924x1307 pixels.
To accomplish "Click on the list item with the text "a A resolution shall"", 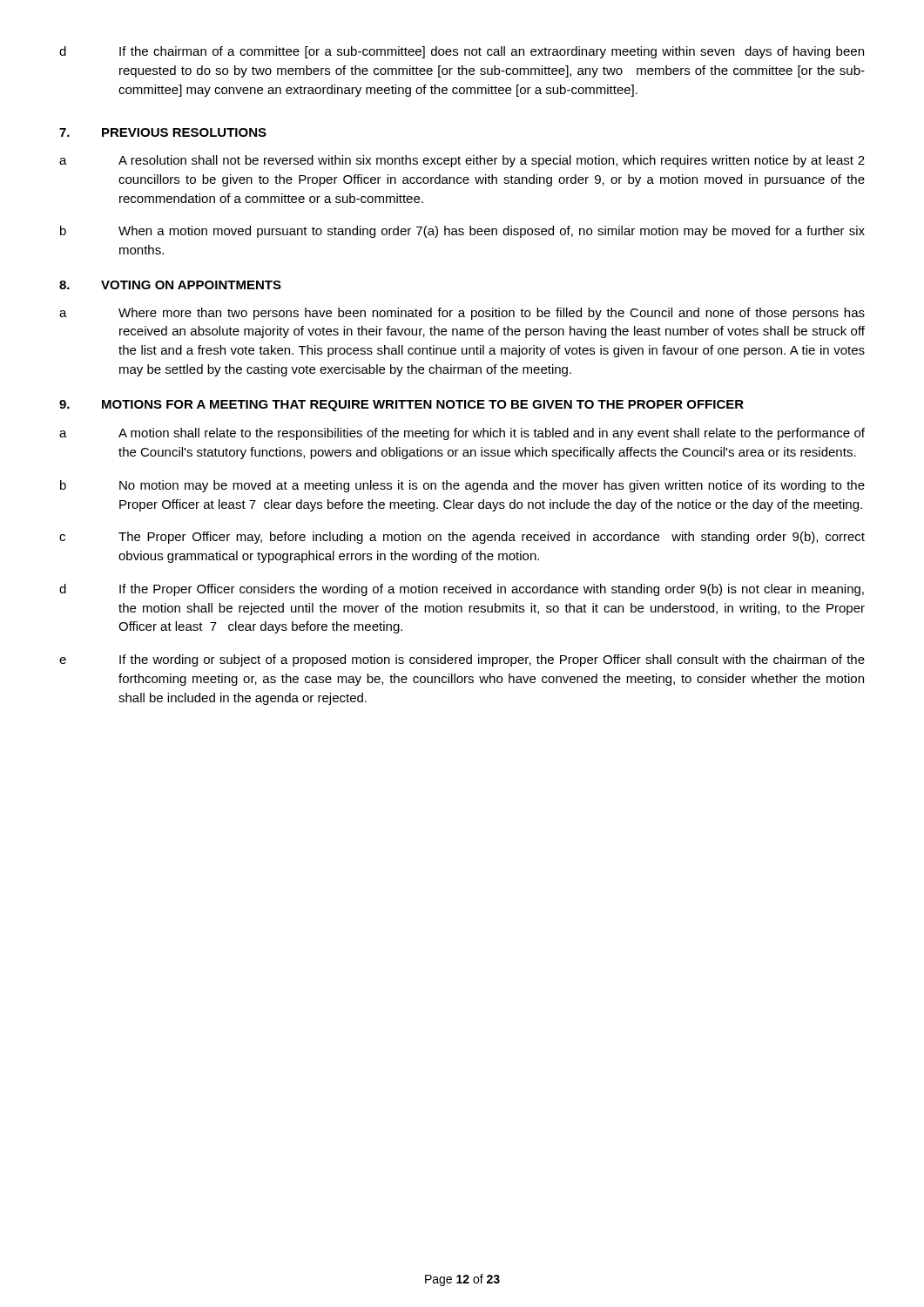I will coord(462,179).
